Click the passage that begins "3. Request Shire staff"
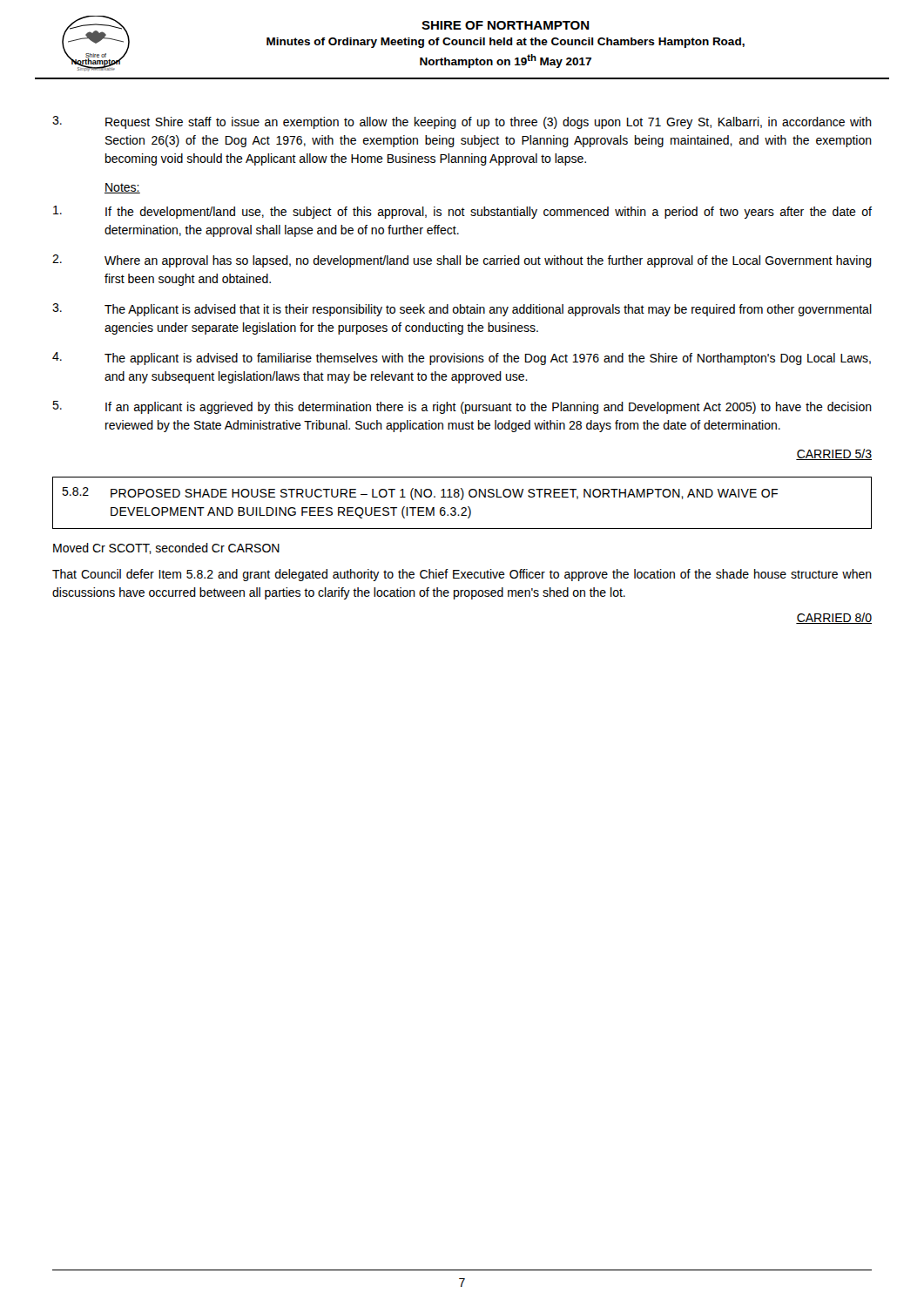This screenshot has height=1307, width=924. tap(462, 141)
